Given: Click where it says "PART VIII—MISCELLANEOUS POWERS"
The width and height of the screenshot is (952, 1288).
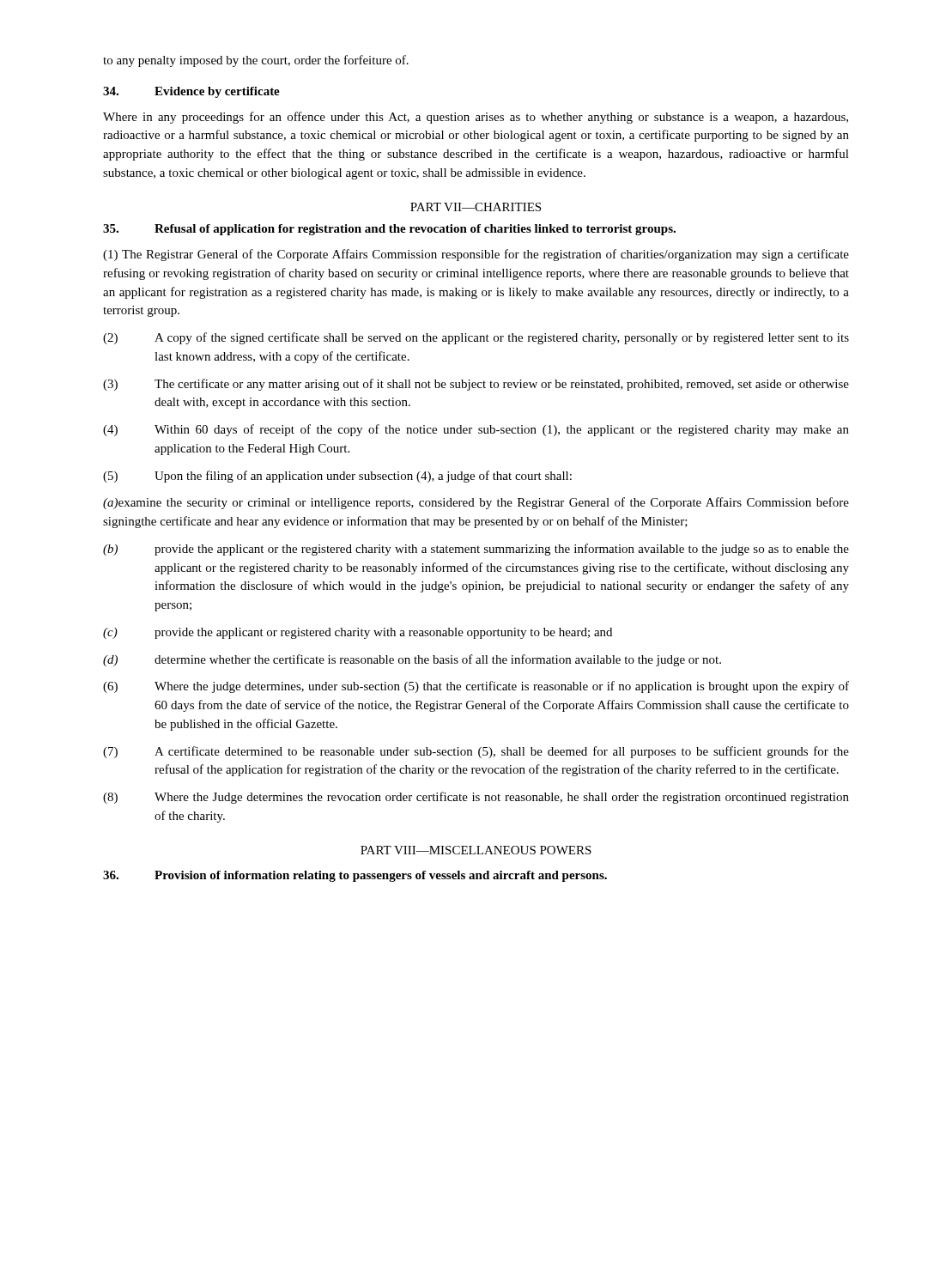Looking at the screenshot, I should 476,850.
